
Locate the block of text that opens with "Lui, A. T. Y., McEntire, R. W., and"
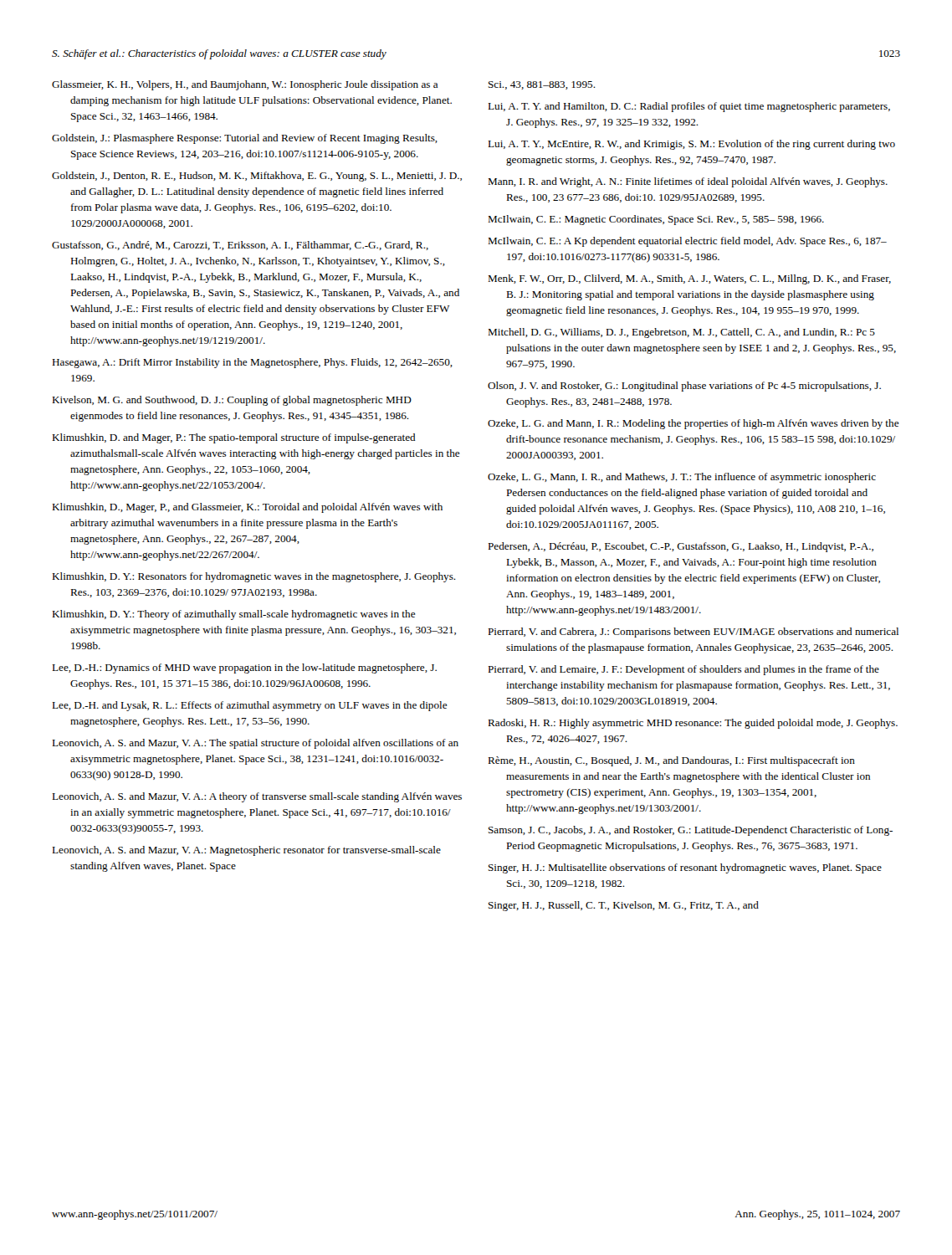coord(691,152)
